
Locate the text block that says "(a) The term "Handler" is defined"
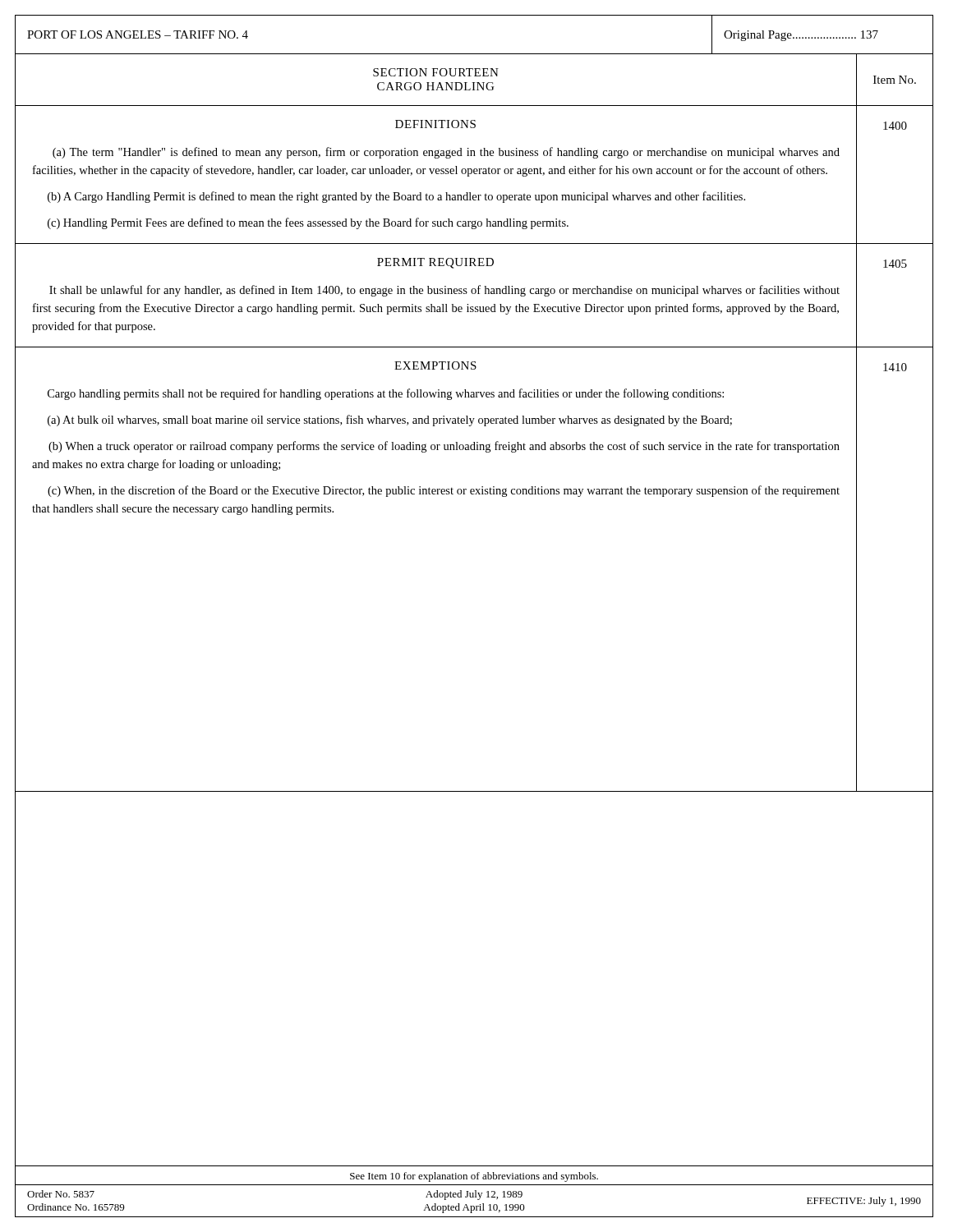pyautogui.click(x=436, y=161)
